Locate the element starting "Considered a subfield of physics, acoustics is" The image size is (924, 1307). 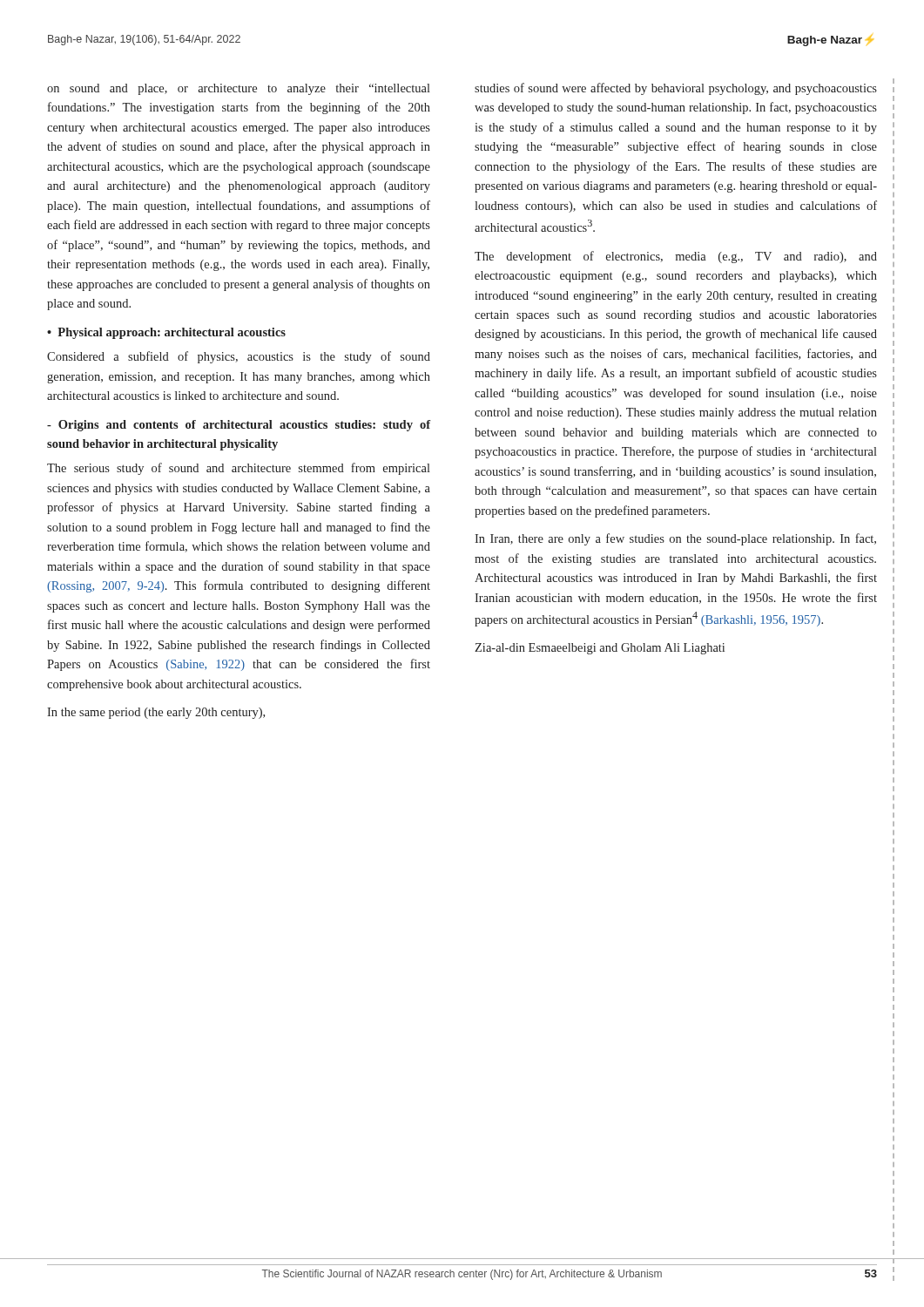coord(239,376)
